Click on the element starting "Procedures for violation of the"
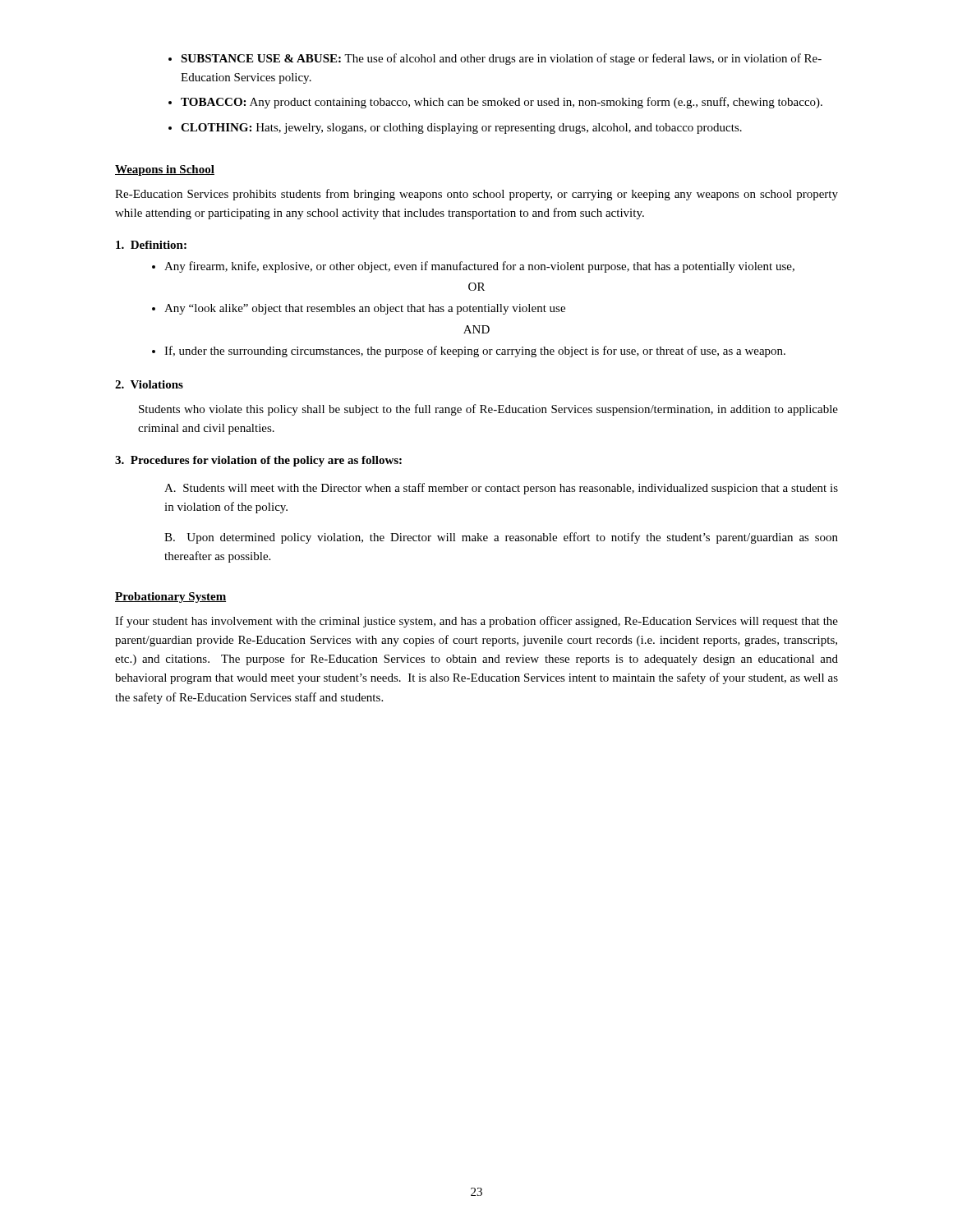Viewport: 953px width, 1232px height. click(259, 460)
